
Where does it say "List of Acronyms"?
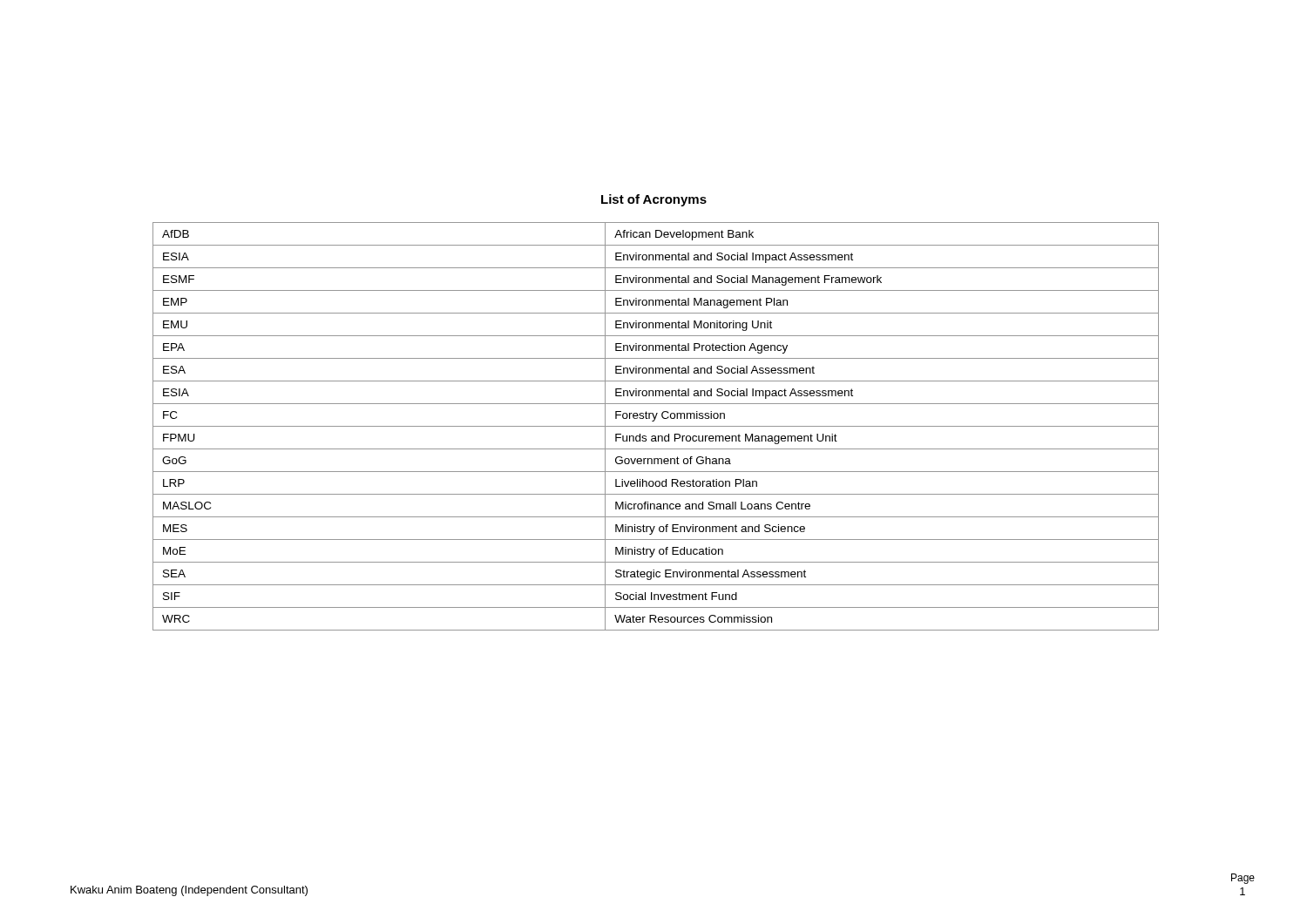pyautogui.click(x=654, y=199)
